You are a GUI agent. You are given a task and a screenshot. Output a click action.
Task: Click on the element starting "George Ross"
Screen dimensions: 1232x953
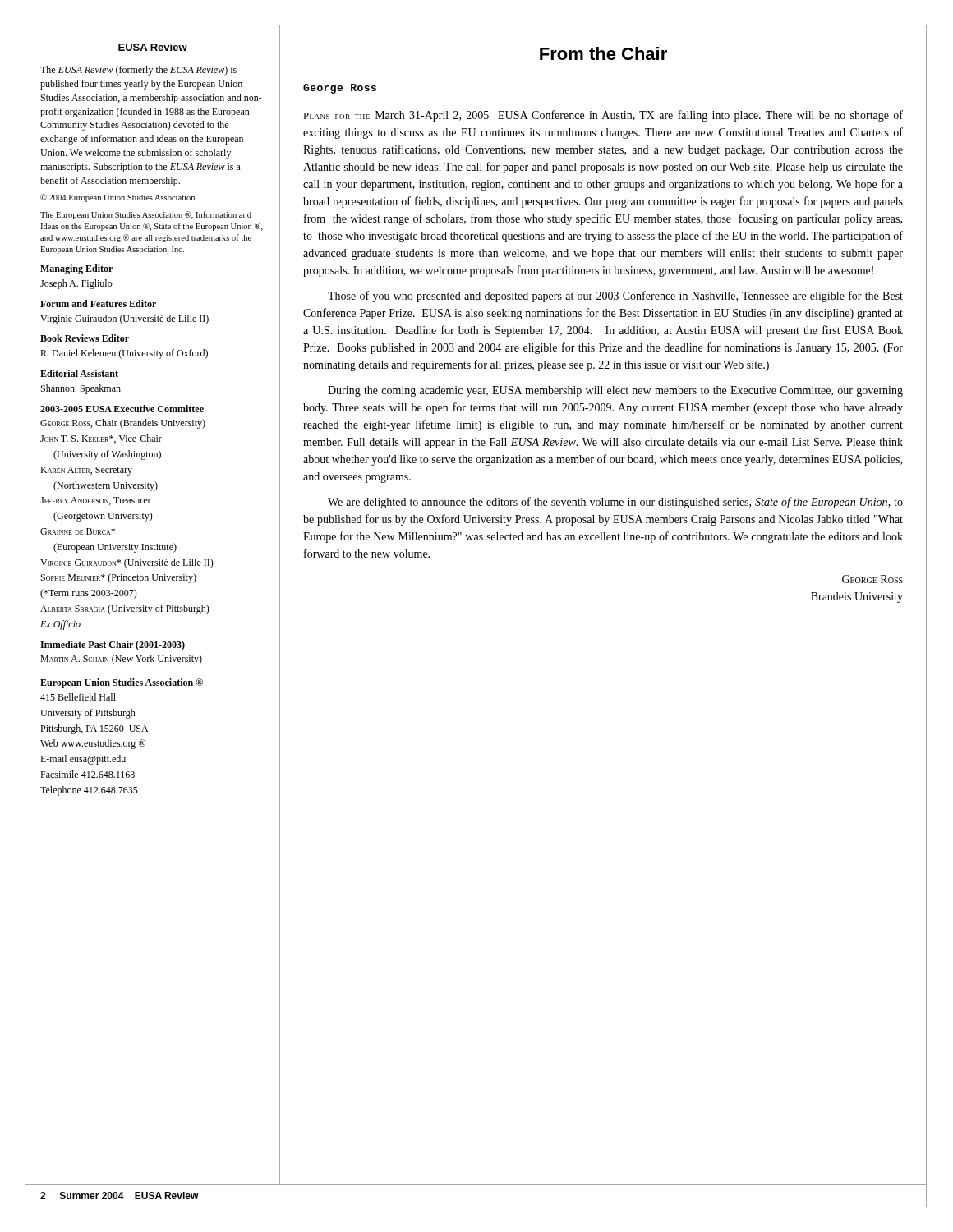pyautogui.click(x=340, y=88)
